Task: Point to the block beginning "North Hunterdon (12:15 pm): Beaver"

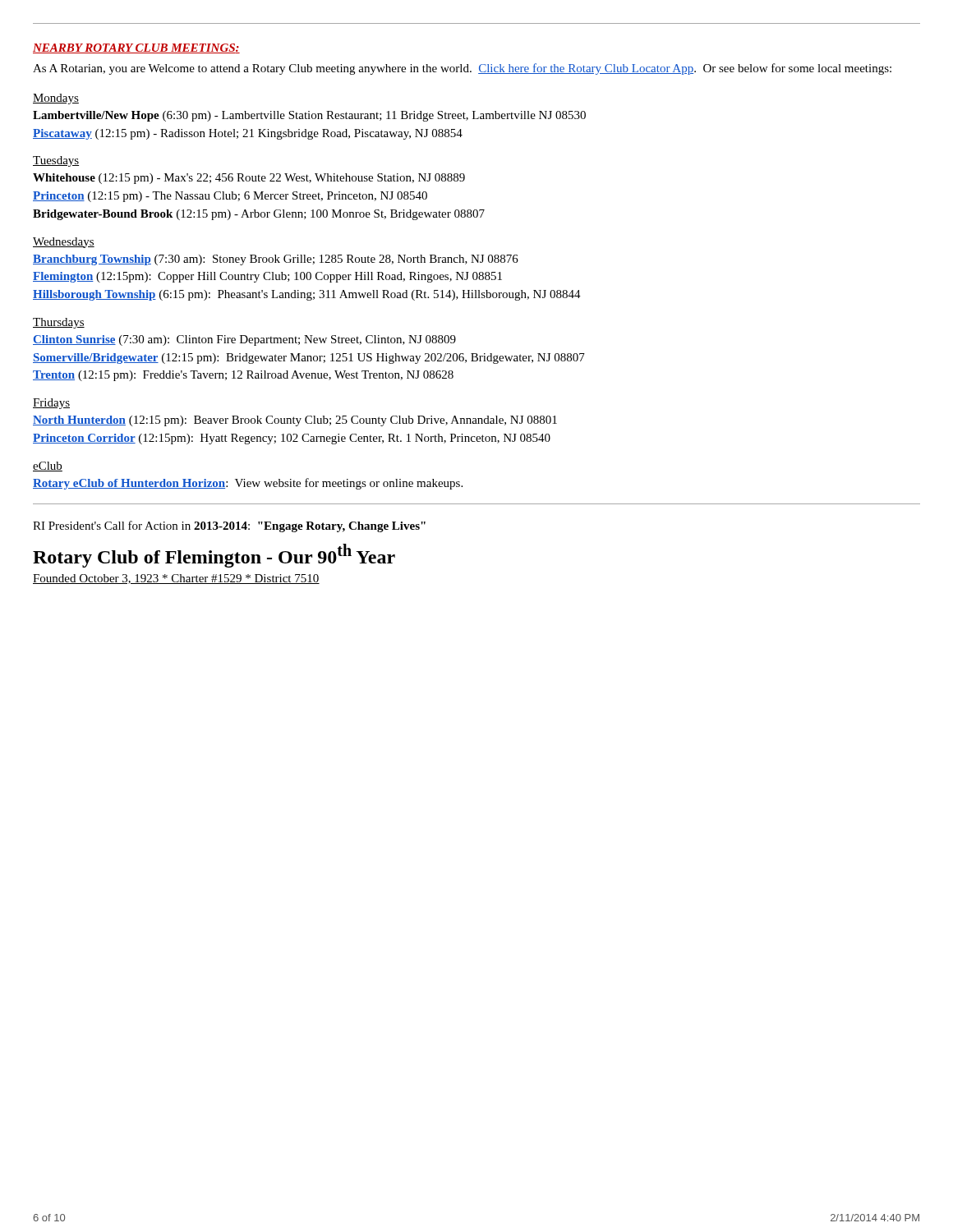Action: click(295, 429)
